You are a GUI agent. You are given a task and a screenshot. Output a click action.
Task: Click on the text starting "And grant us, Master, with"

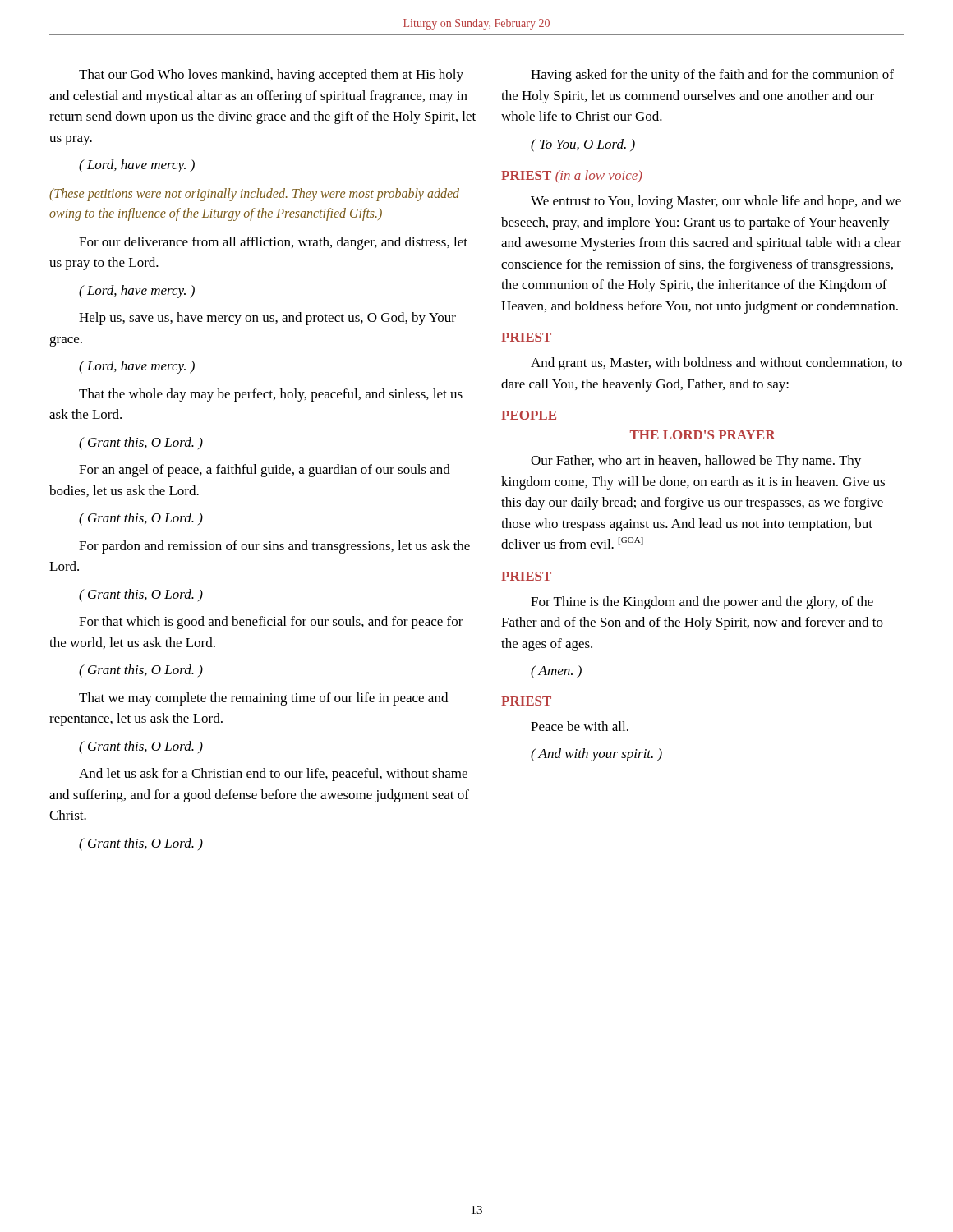click(x=702, y=373)
